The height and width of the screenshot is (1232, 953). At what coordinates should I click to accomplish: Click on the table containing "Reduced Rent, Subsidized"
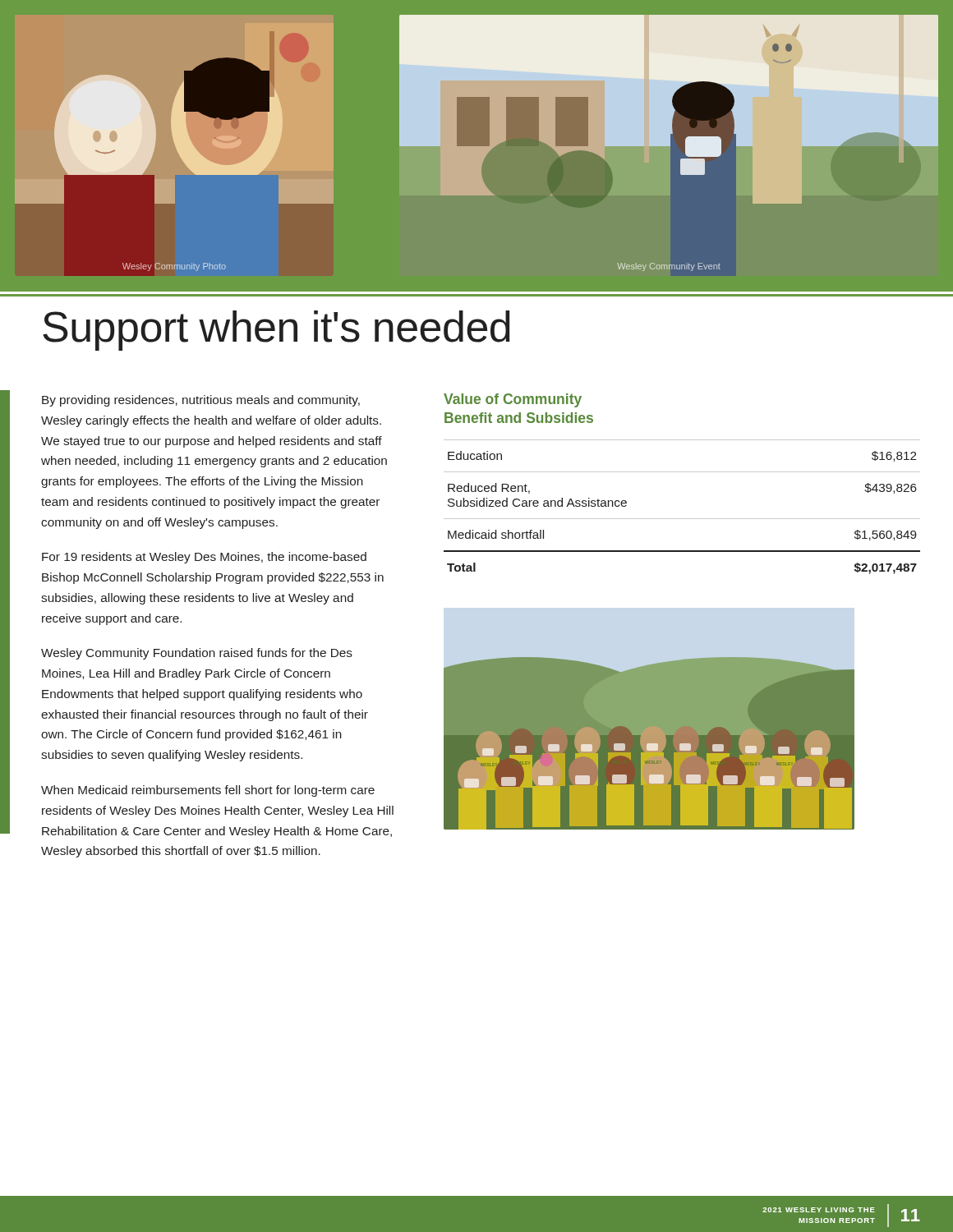click(x=682, y=511)
